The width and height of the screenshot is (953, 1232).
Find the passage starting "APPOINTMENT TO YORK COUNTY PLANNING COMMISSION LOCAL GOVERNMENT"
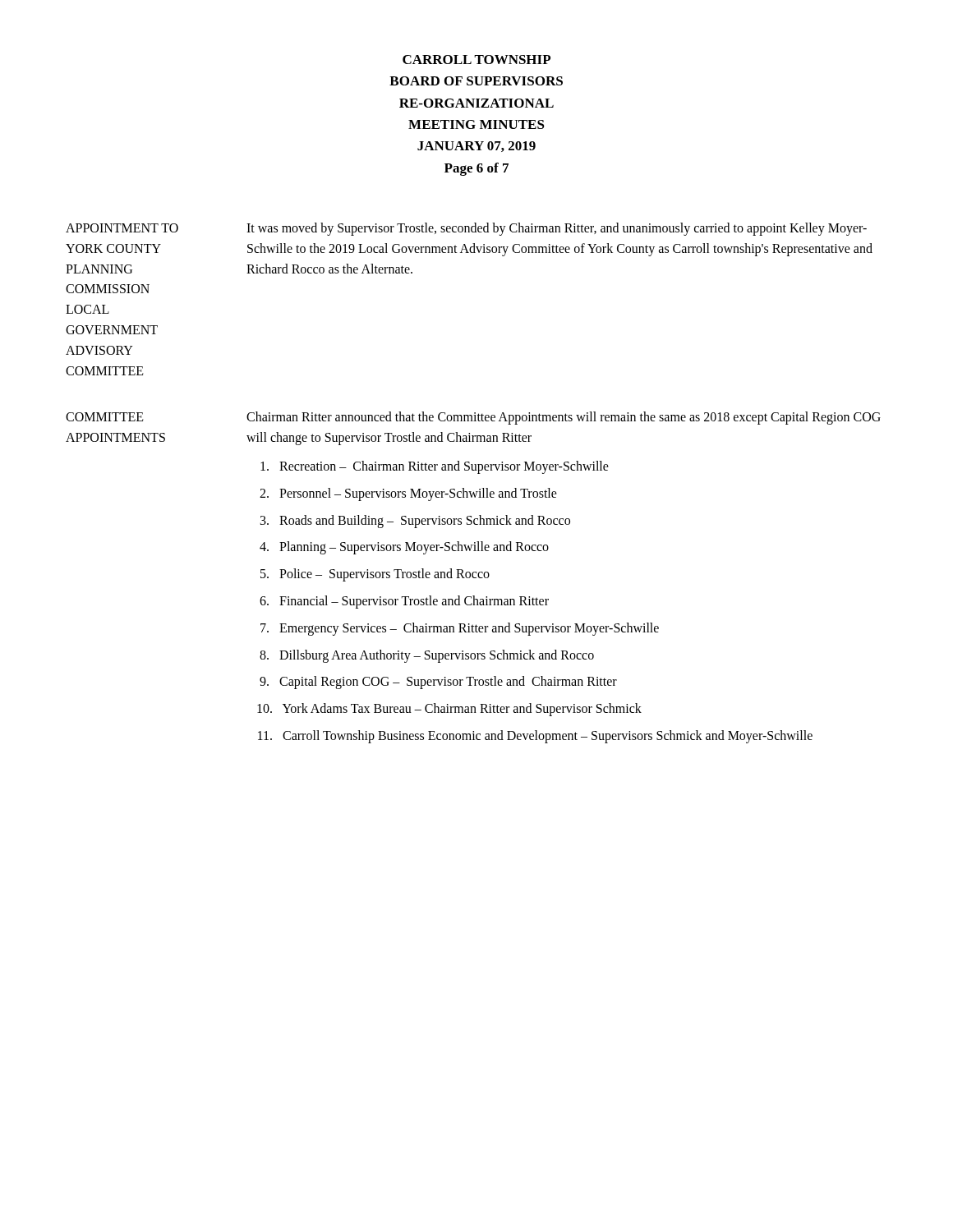click(x=122, y=299)
